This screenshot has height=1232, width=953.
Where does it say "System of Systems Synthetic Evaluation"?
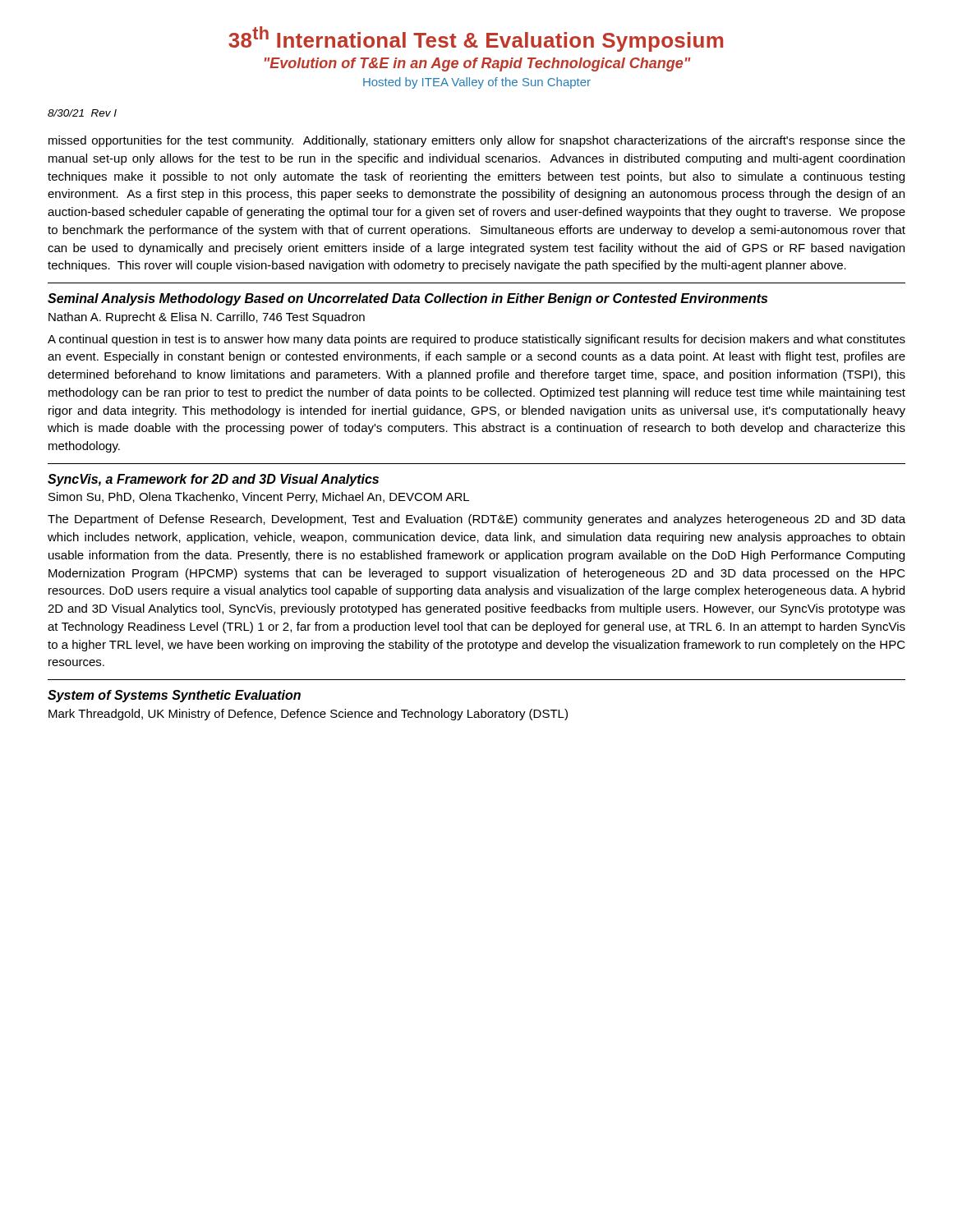pyautogui.click(x=174, y=695)
